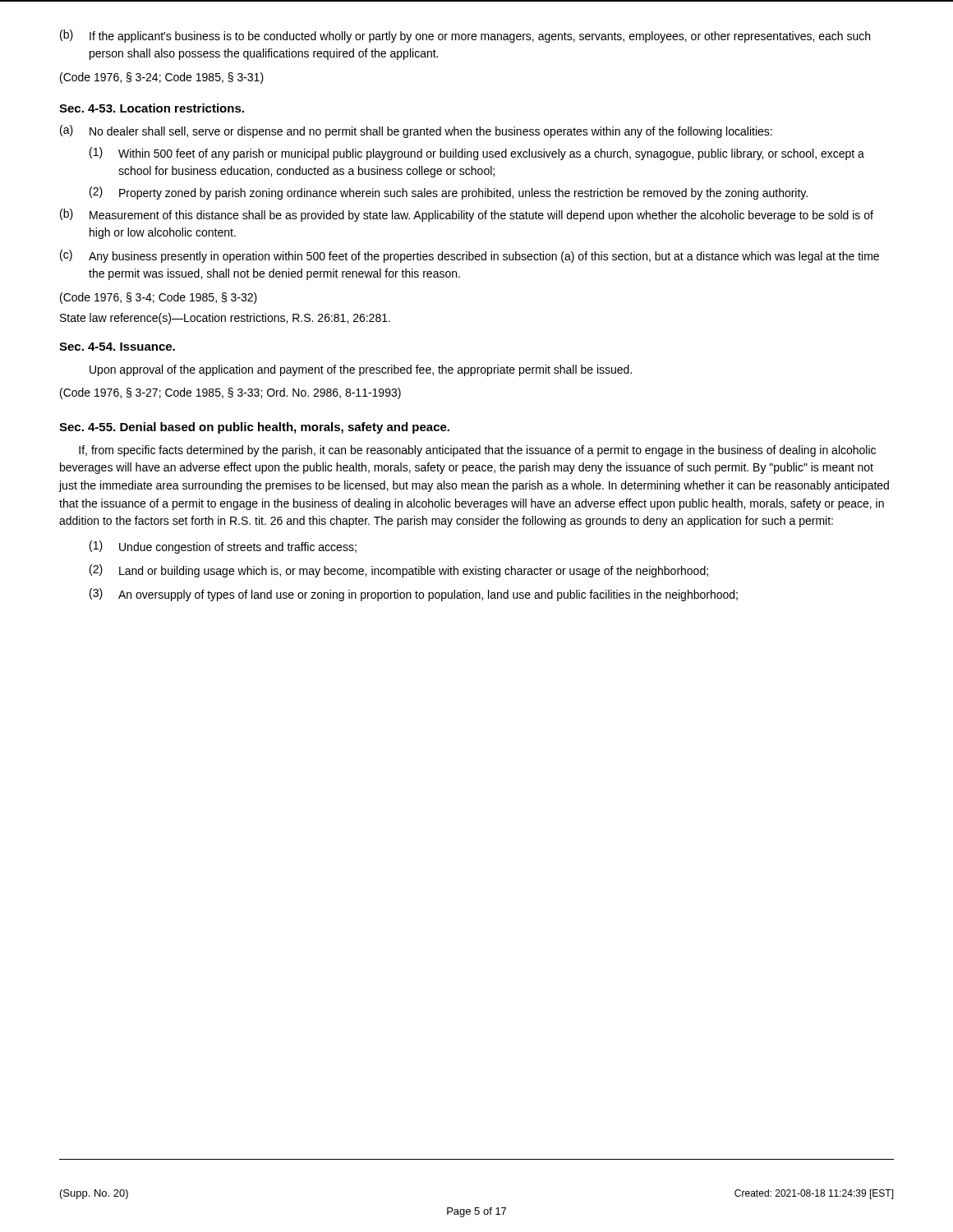
Task: Locate the passage starting "If, from specific facts determined by"
Action: (474, 485)
